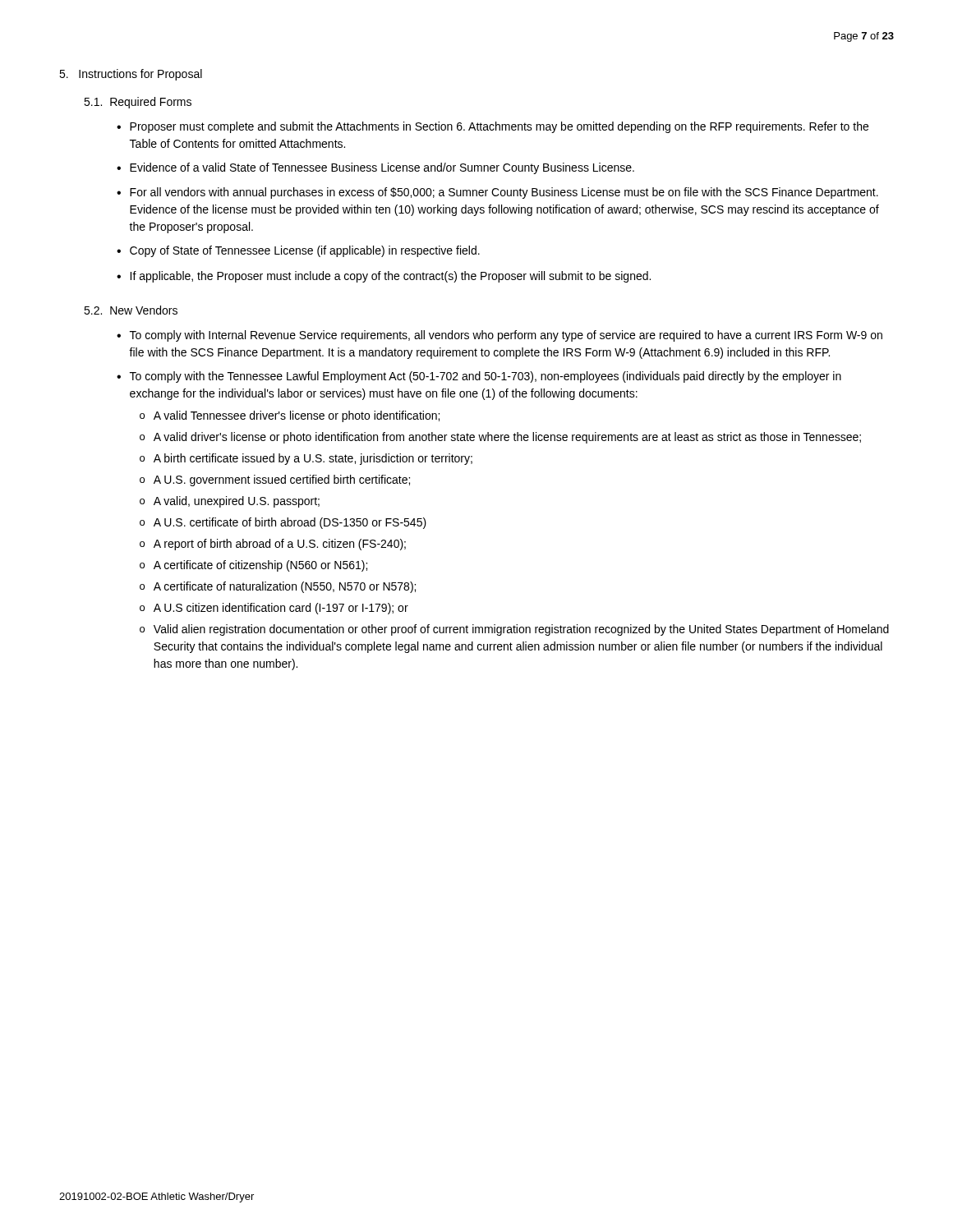
Task: Find the element starting "If applicable, the"
Action: tap(391, 276)
